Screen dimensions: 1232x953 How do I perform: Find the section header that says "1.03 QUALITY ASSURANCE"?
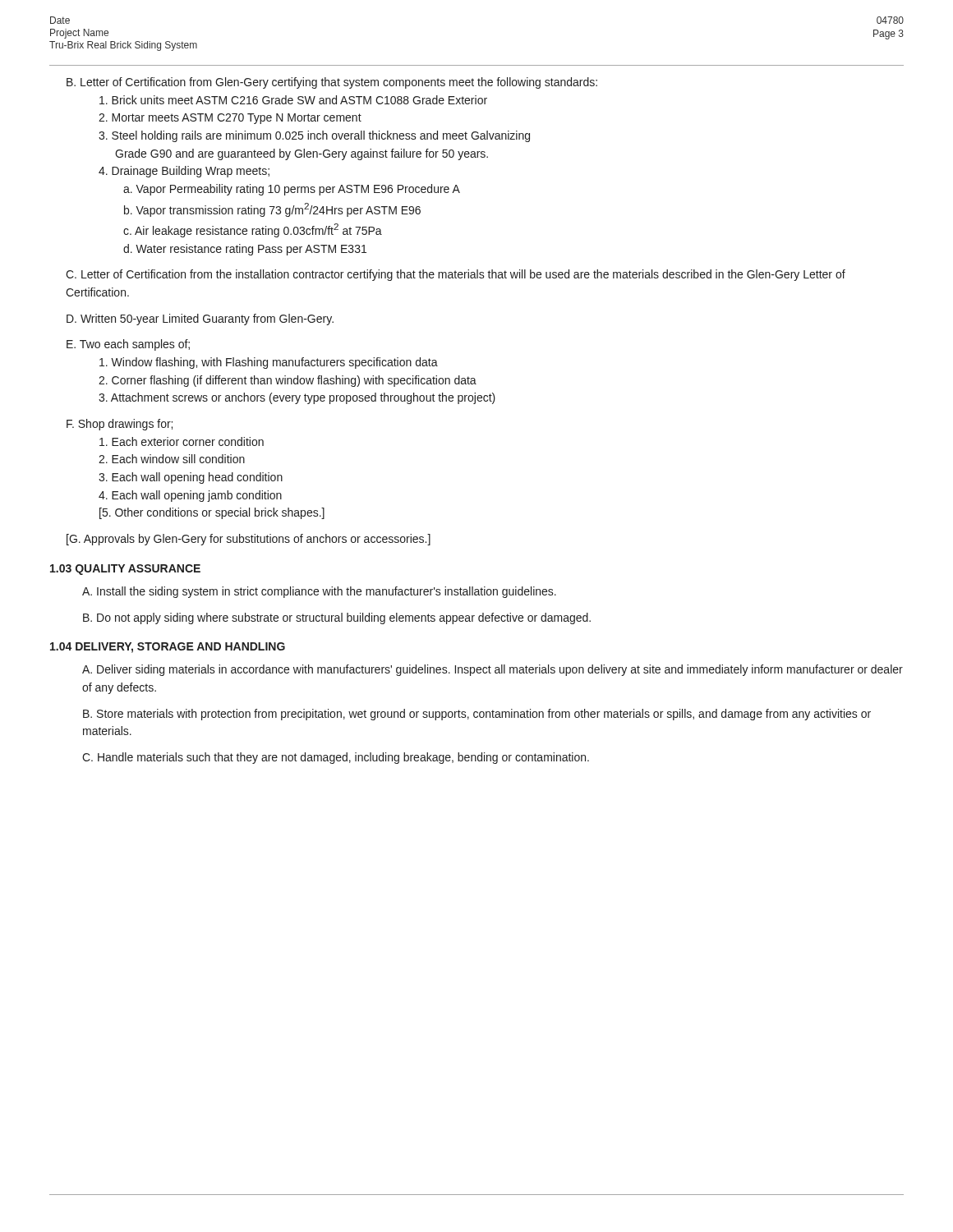click(125, 568)
